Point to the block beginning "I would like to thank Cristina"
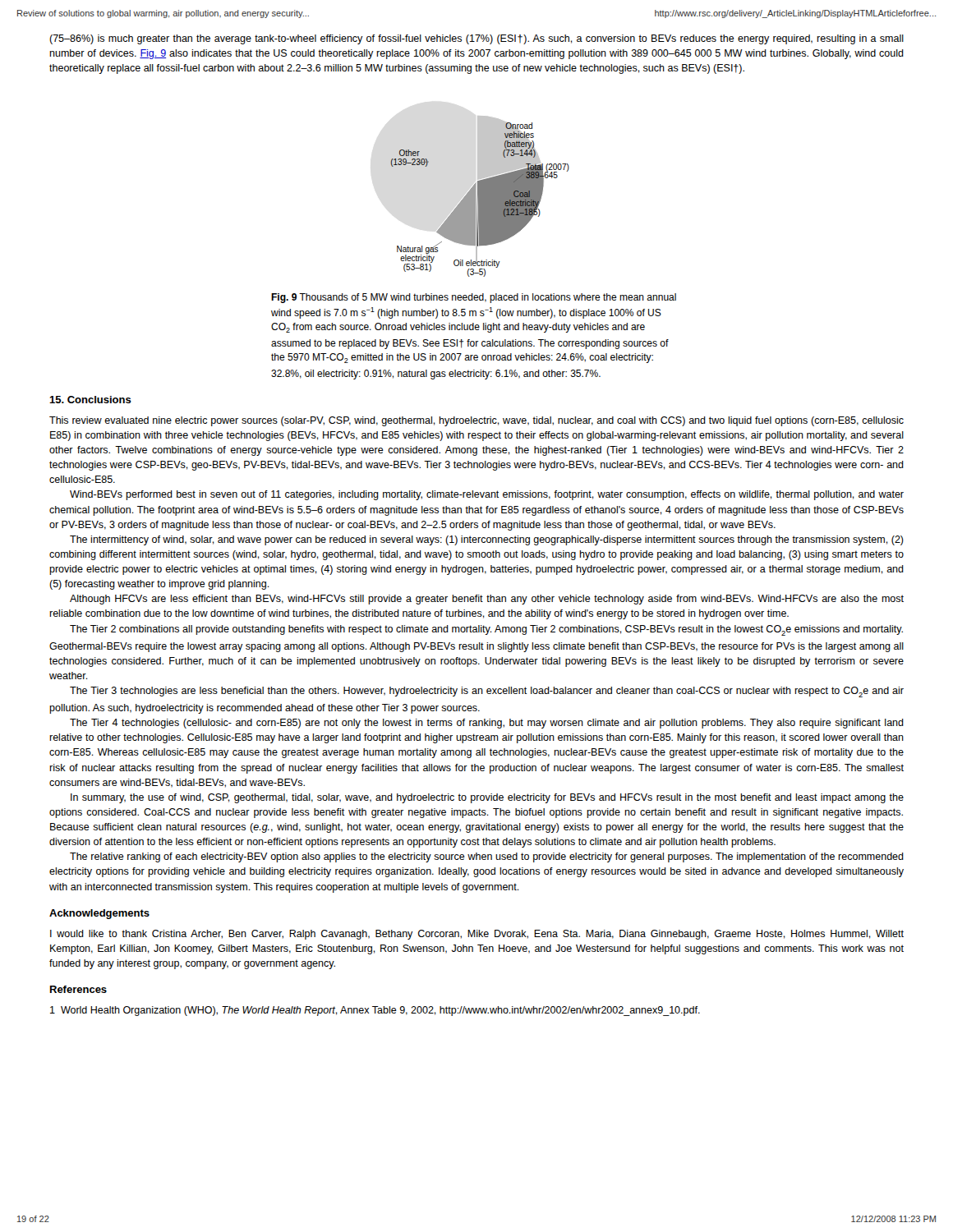953x1232 pixels. (x=476, y=948)
